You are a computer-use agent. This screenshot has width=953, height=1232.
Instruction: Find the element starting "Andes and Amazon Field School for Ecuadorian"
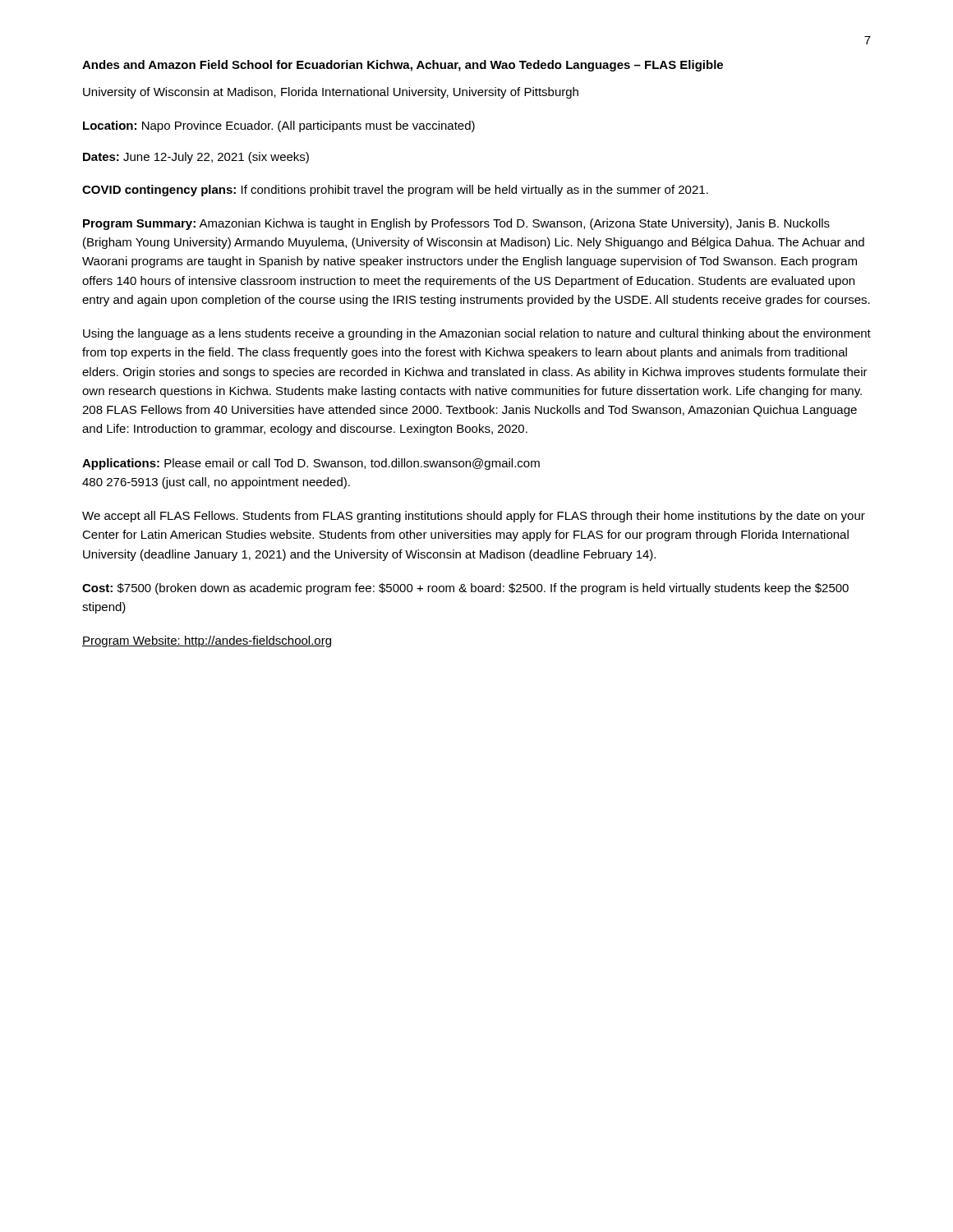[x=403, y=64]
